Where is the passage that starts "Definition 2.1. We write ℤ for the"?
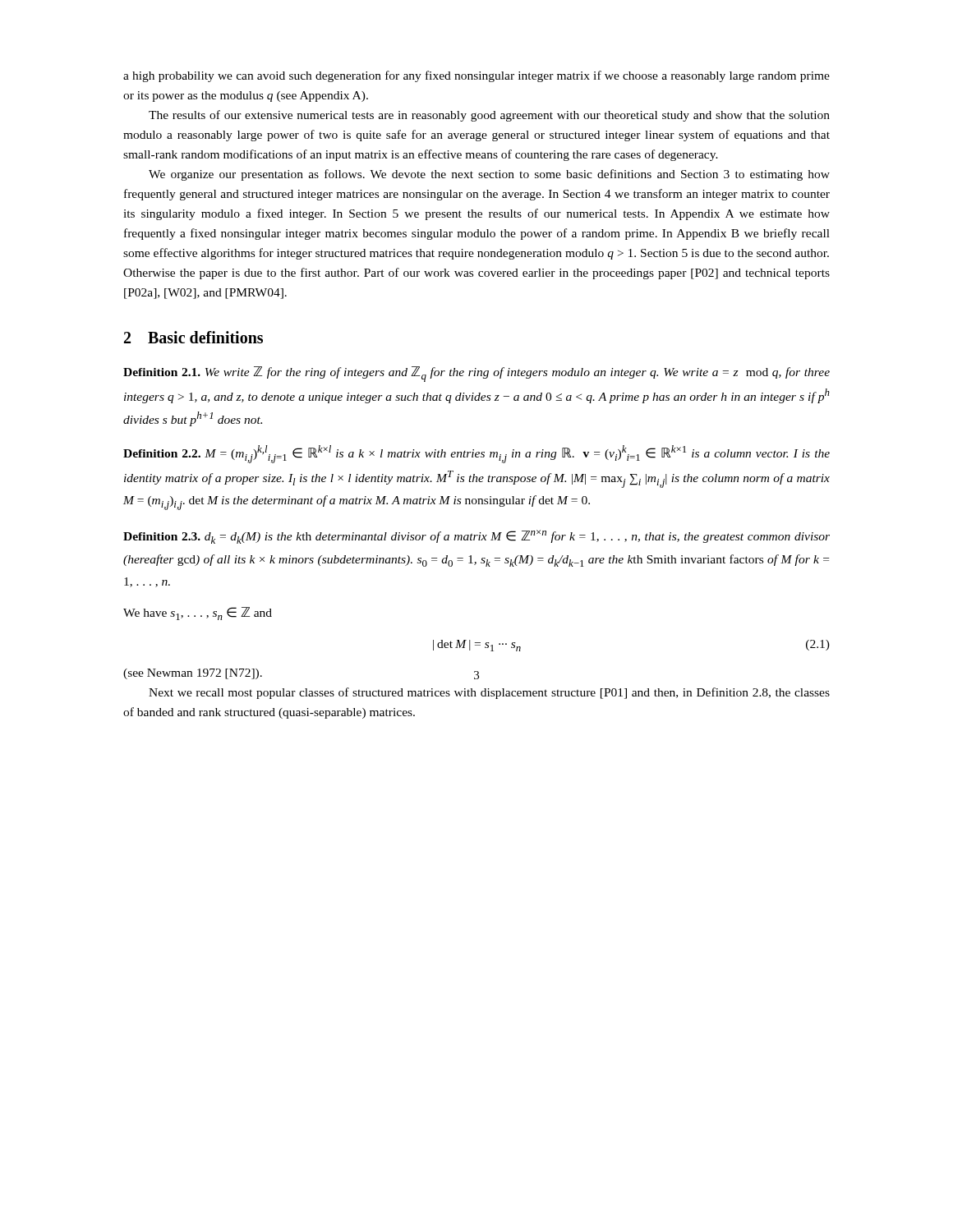Image resolution: width=953 pixels, height=1232 pixels. tap(476, 395)
